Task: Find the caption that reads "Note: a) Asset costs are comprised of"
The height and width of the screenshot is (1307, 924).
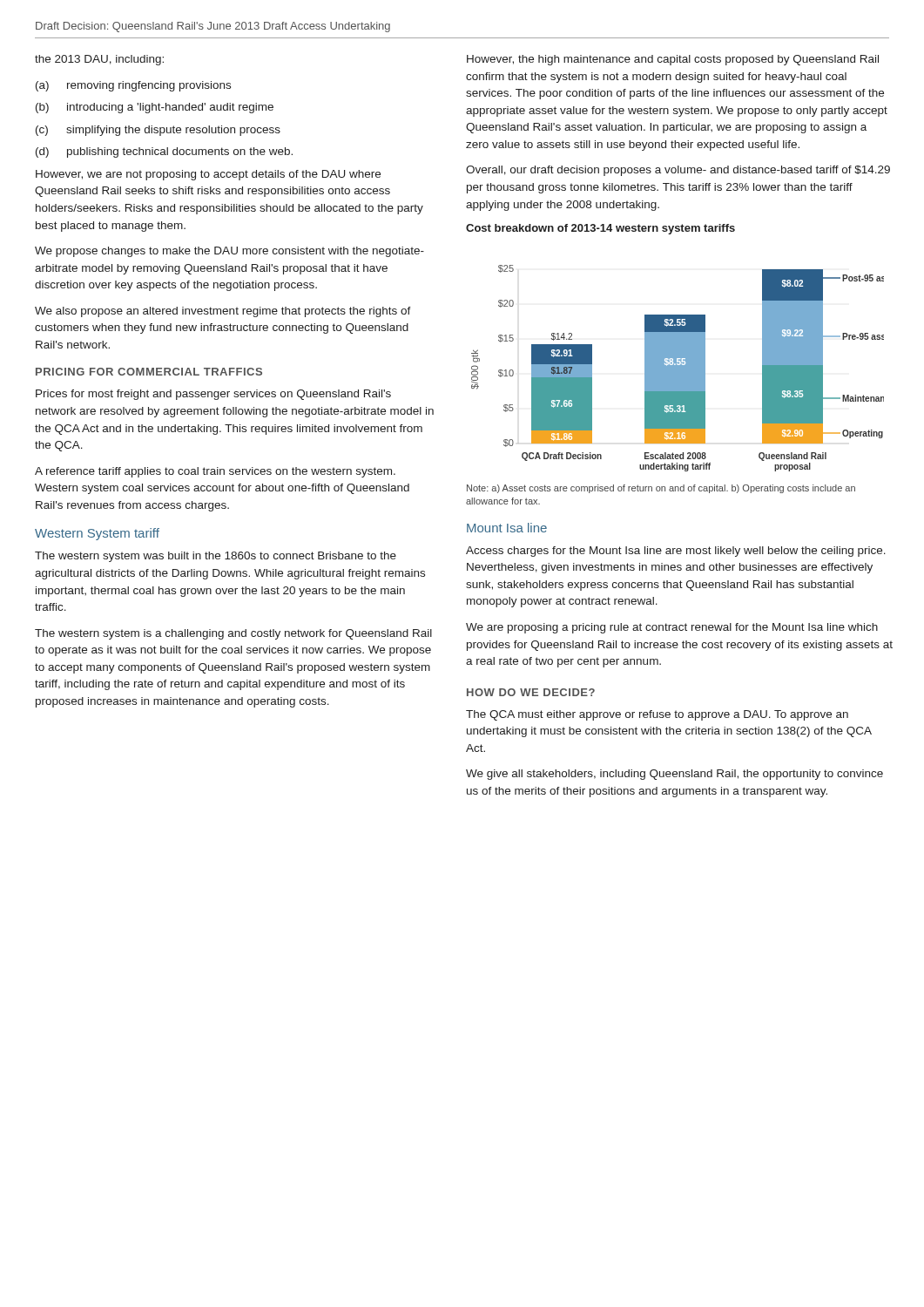Action: 661,495
